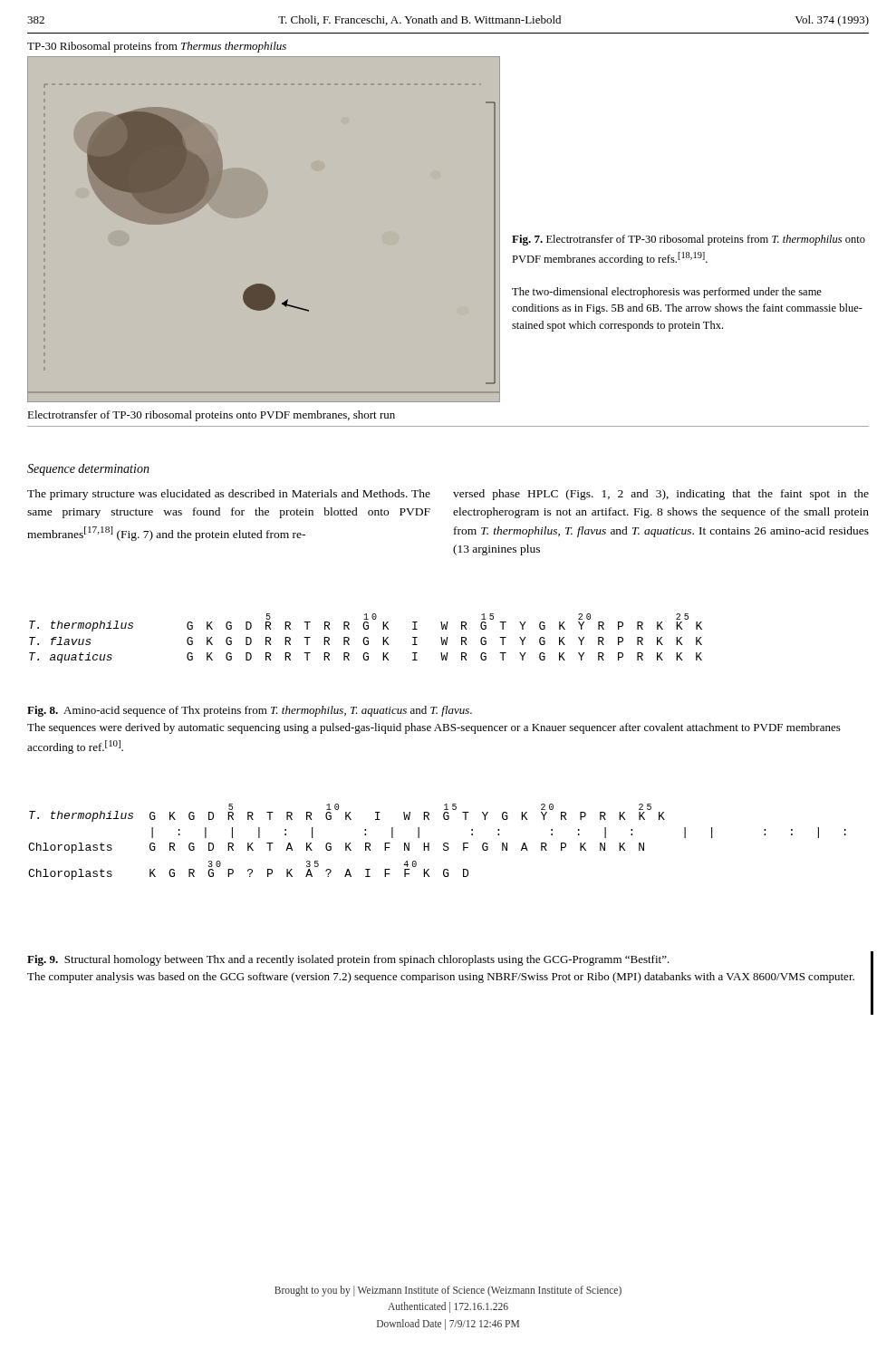
Task: Find a section header
Action: pyautogui.click(x=88, y=469)
